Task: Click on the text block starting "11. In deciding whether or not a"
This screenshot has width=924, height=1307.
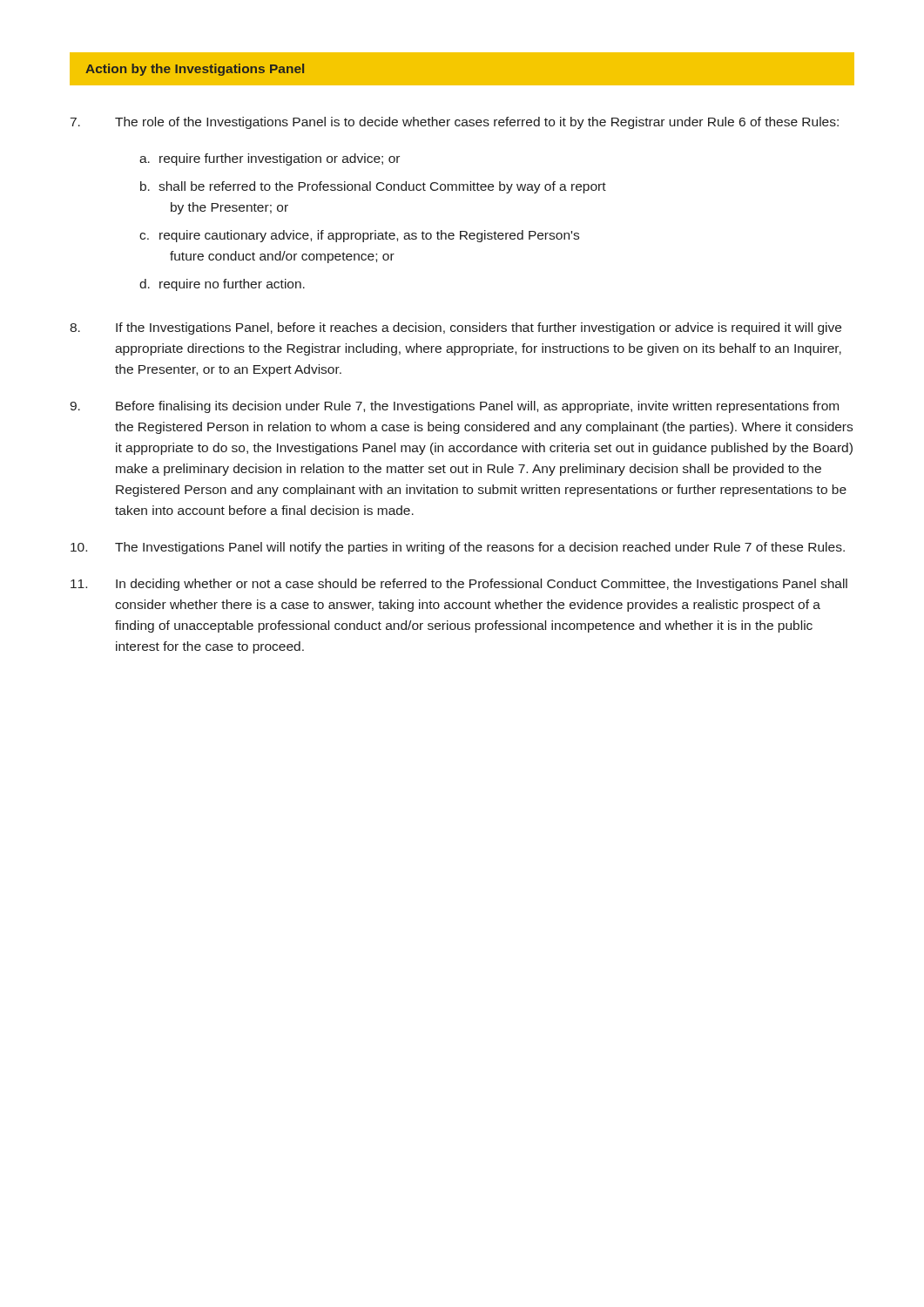Action: (462, 615)
